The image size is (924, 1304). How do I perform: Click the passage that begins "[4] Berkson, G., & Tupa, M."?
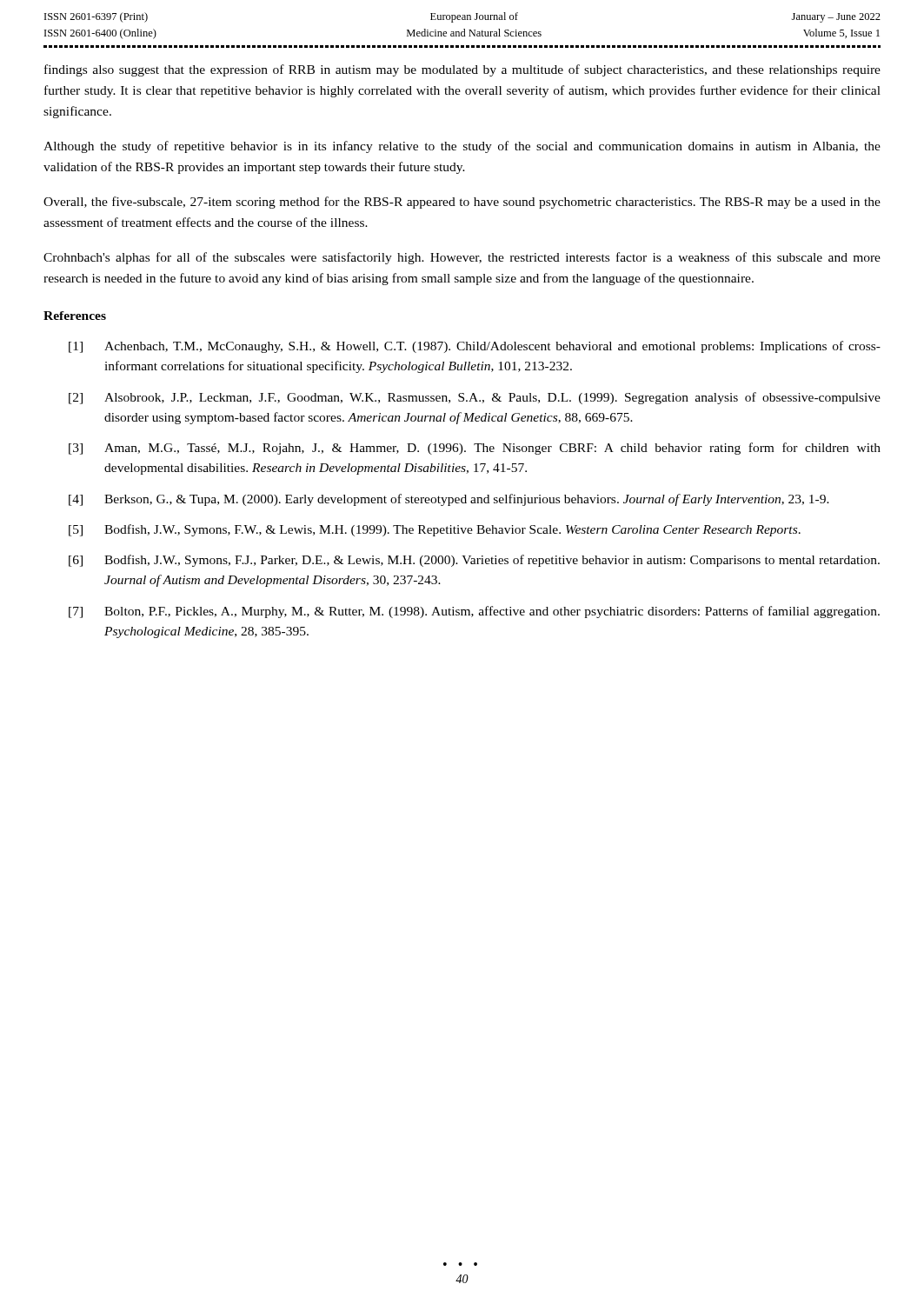449,498
